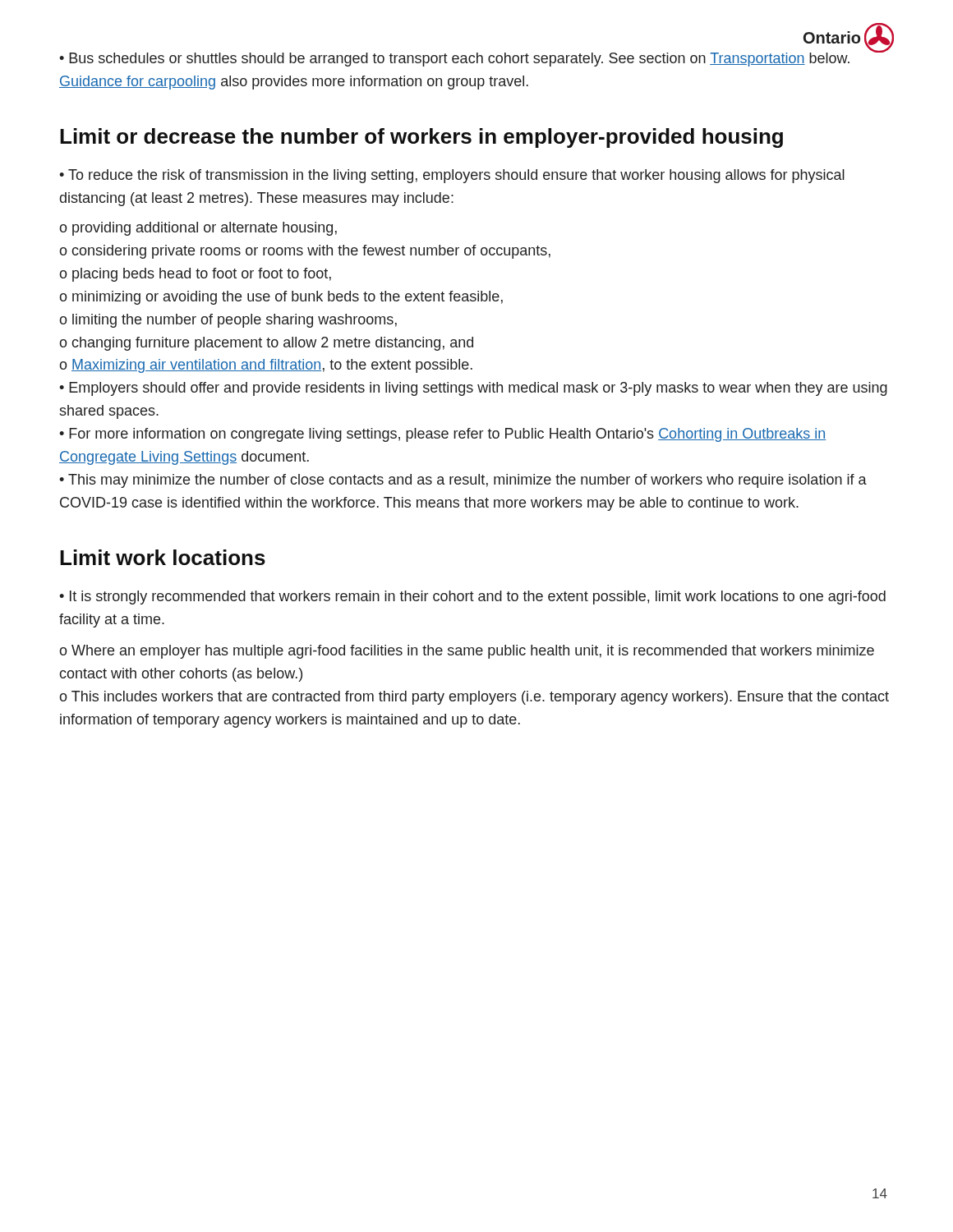
Task: Find the passage starting "o limiting the number of people sharing washrooms,"
Action: 228,321
